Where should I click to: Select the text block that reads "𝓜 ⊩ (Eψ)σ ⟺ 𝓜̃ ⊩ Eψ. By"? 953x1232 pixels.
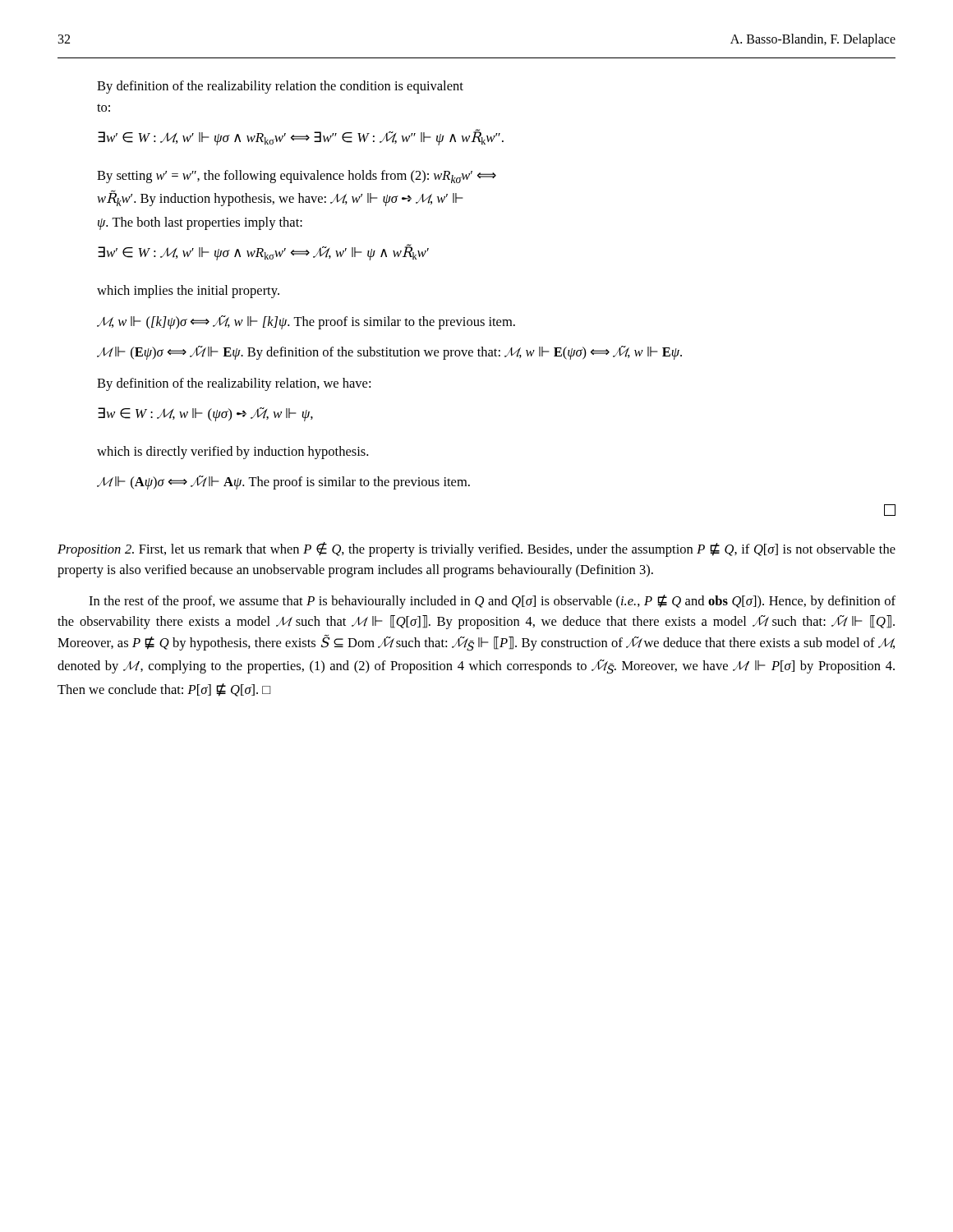(x=390, y=352)
